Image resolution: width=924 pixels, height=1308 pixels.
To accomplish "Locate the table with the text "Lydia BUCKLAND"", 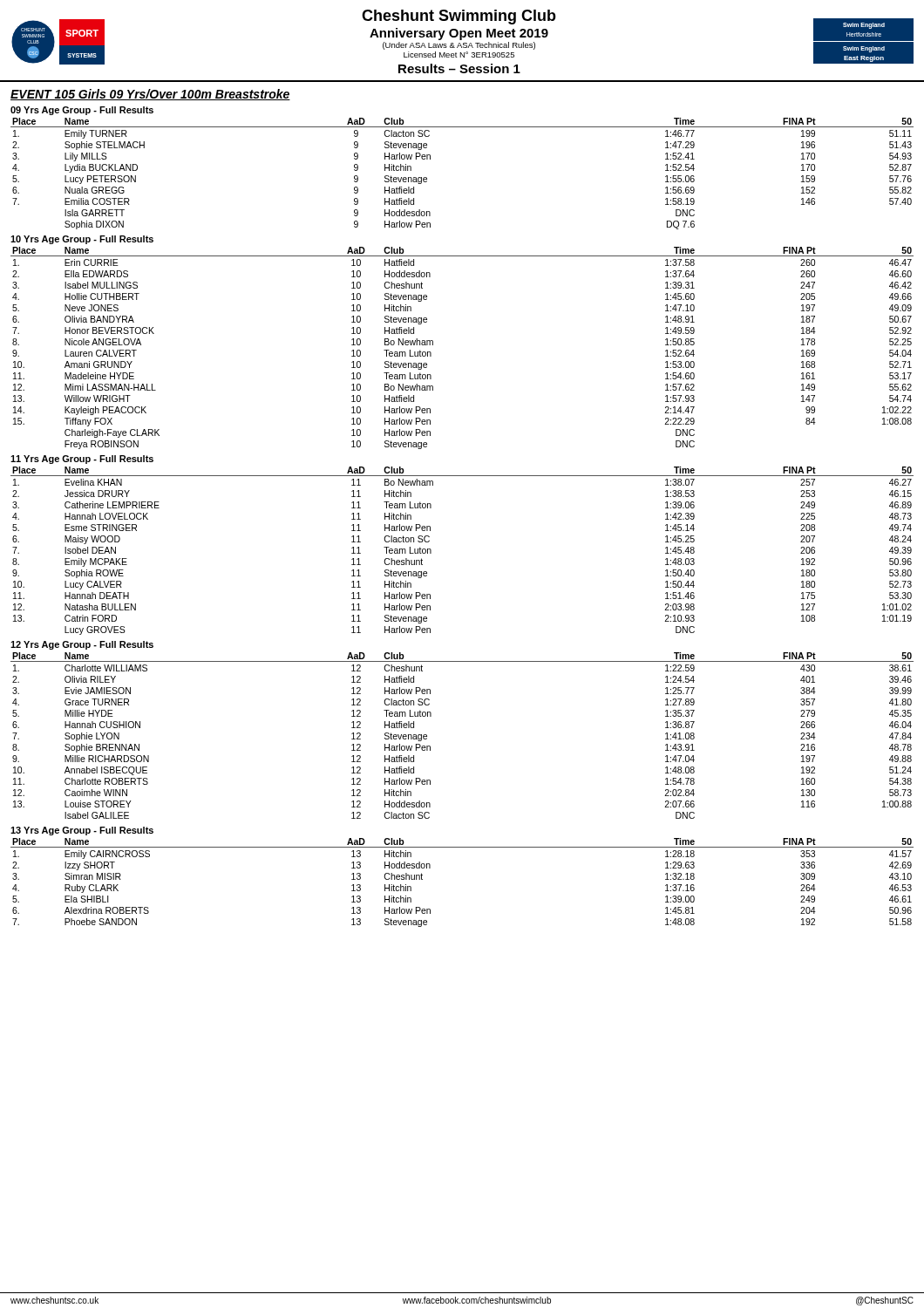I will point(462,173).
